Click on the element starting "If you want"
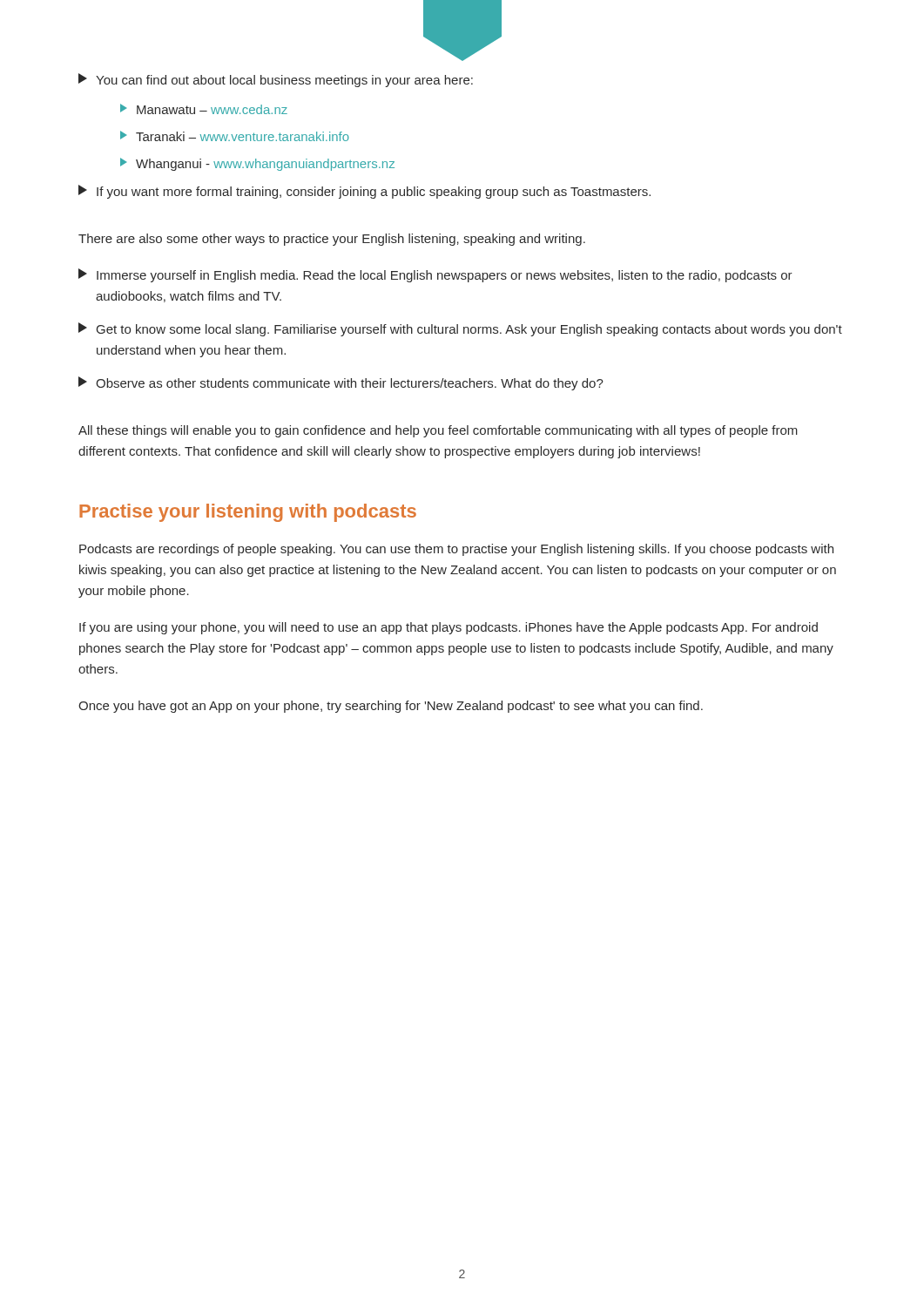Image resolution: width=924 pixels, height=1307 pixels. click(x=365, y=192)
